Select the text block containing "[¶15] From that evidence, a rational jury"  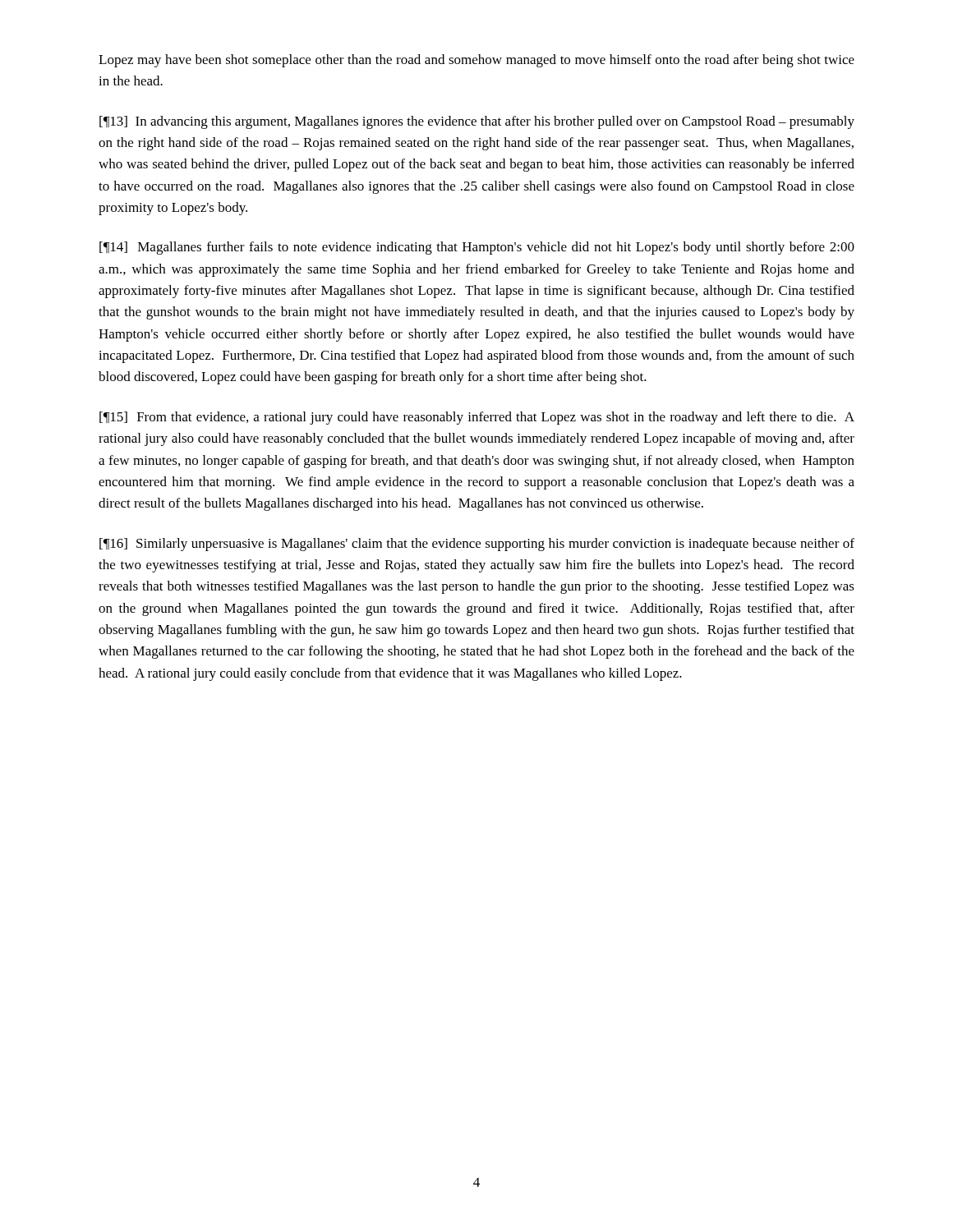476,460
